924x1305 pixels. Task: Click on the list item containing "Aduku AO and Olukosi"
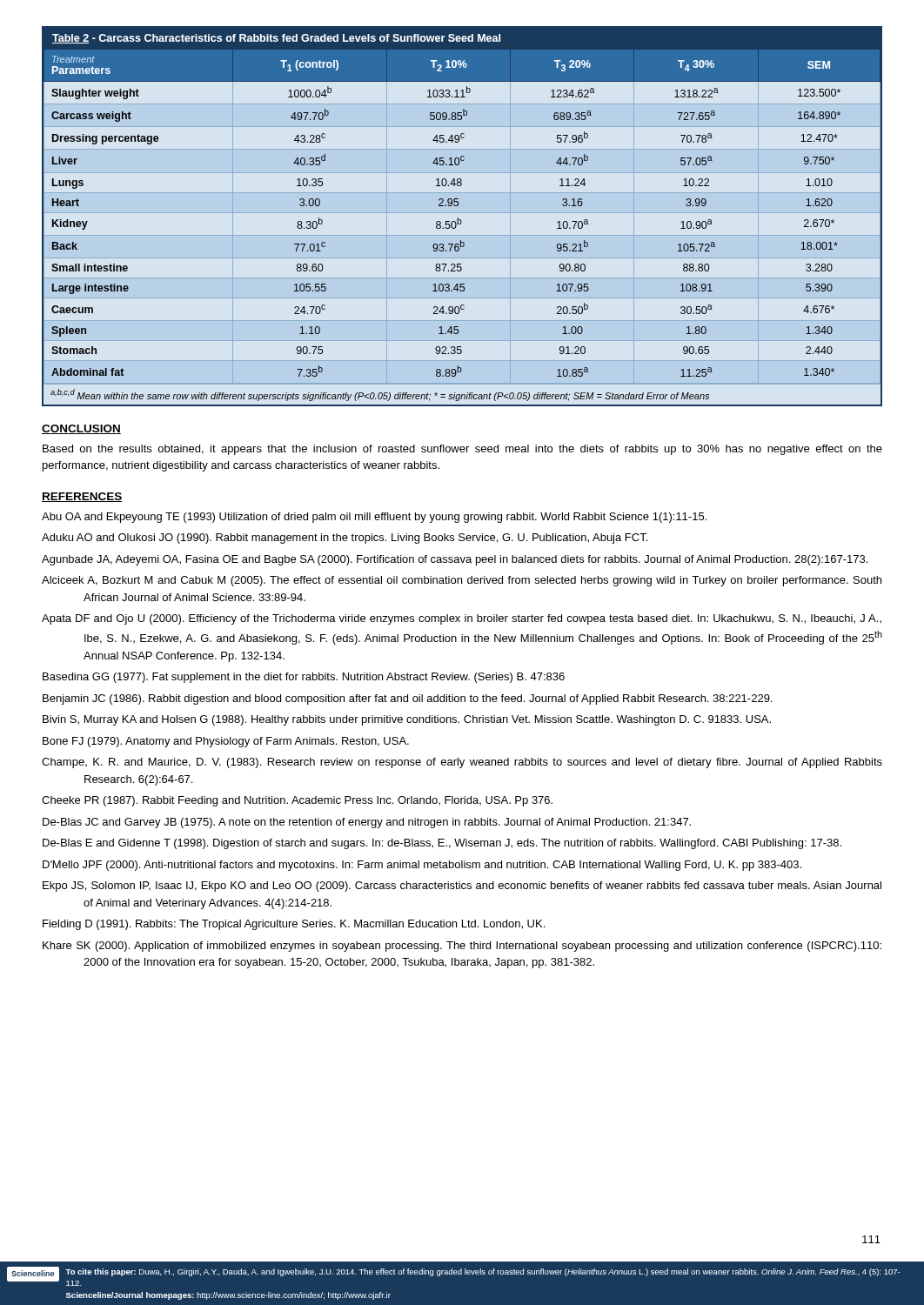(345, 538)
